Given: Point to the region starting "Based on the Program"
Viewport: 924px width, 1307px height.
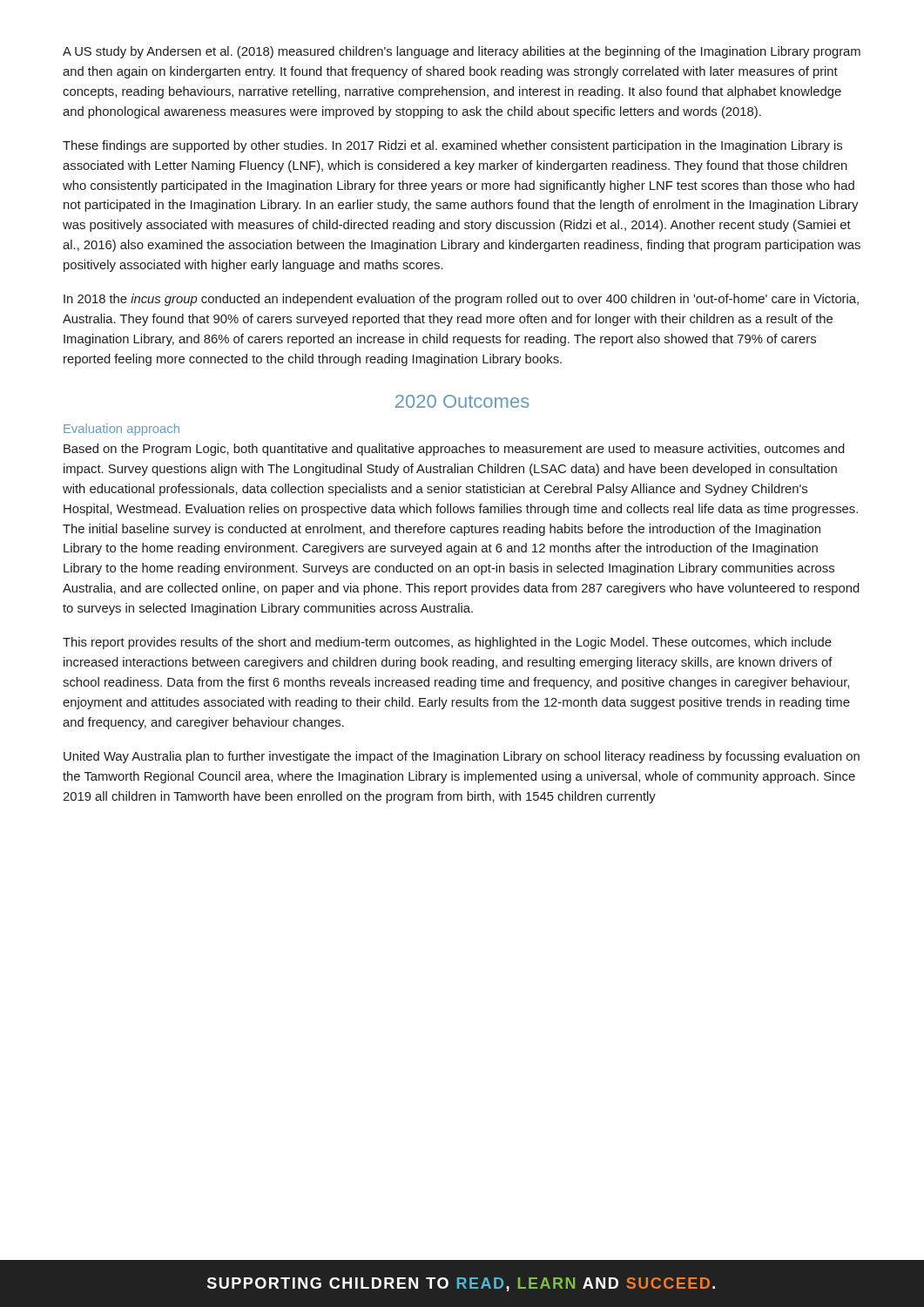Looking at the screenshot, I should [x=461, y=528].
